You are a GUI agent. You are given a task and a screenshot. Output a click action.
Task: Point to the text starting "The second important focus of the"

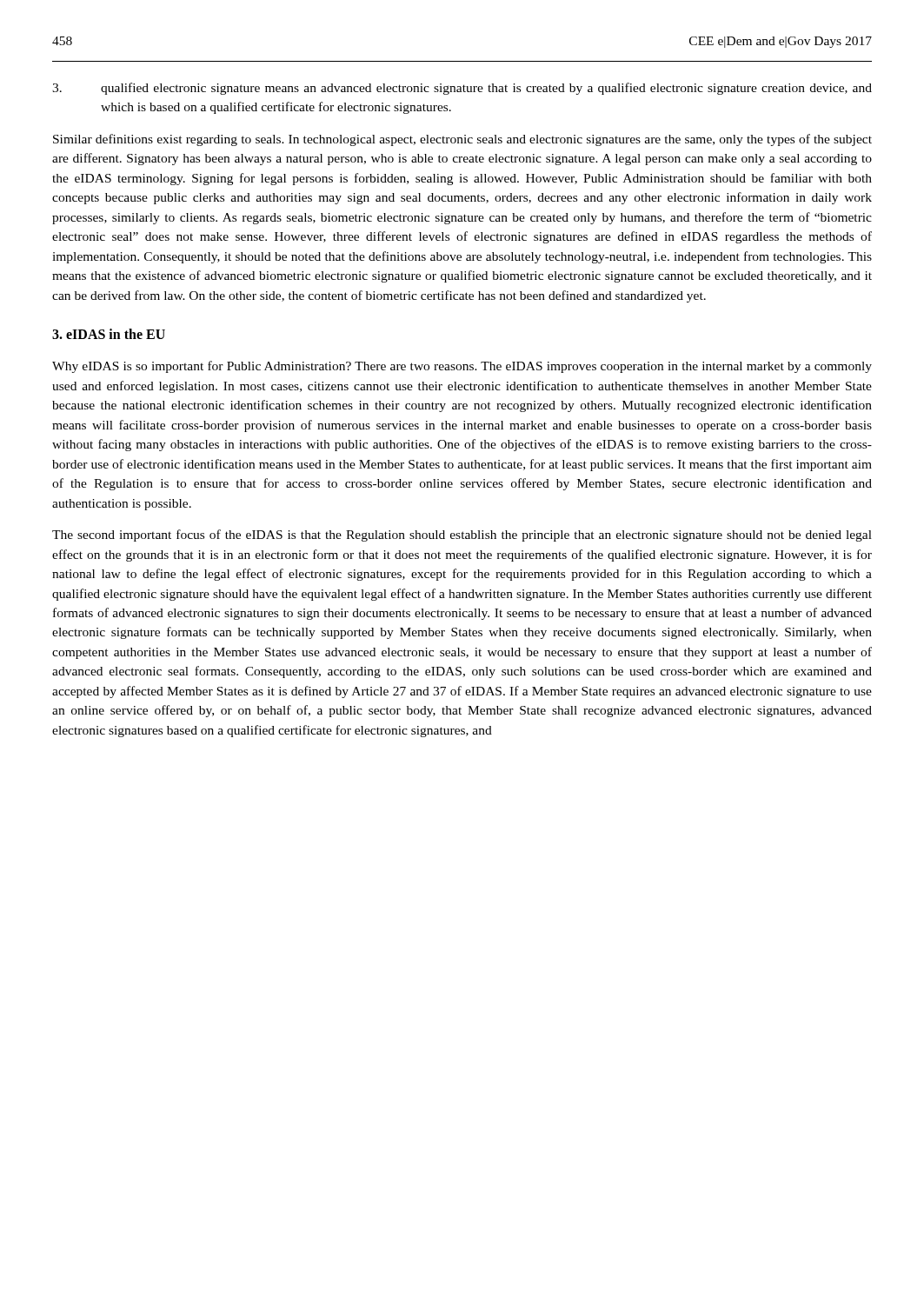[x=462, y=632]
